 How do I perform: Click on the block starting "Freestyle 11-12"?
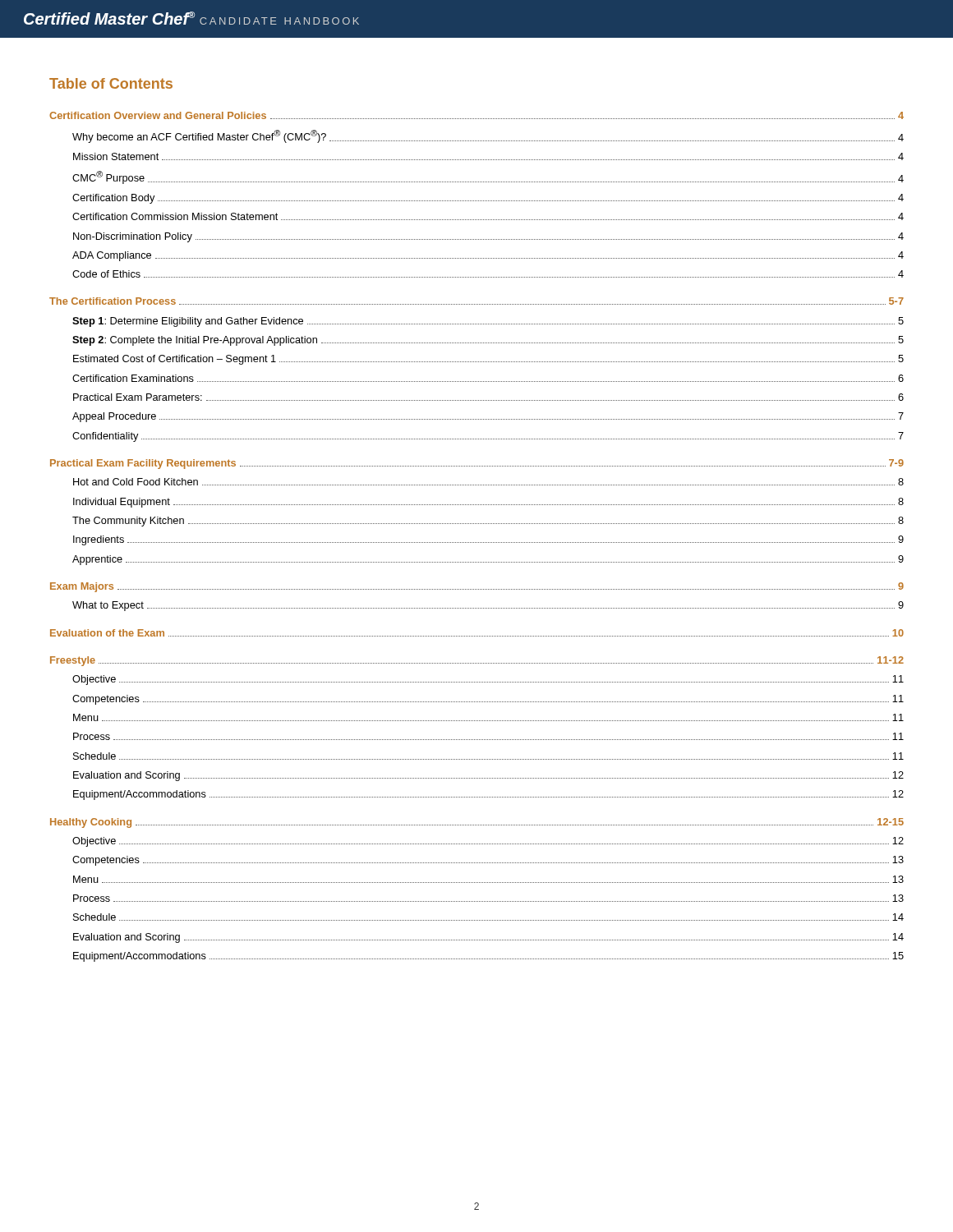(x=476, y=660)
